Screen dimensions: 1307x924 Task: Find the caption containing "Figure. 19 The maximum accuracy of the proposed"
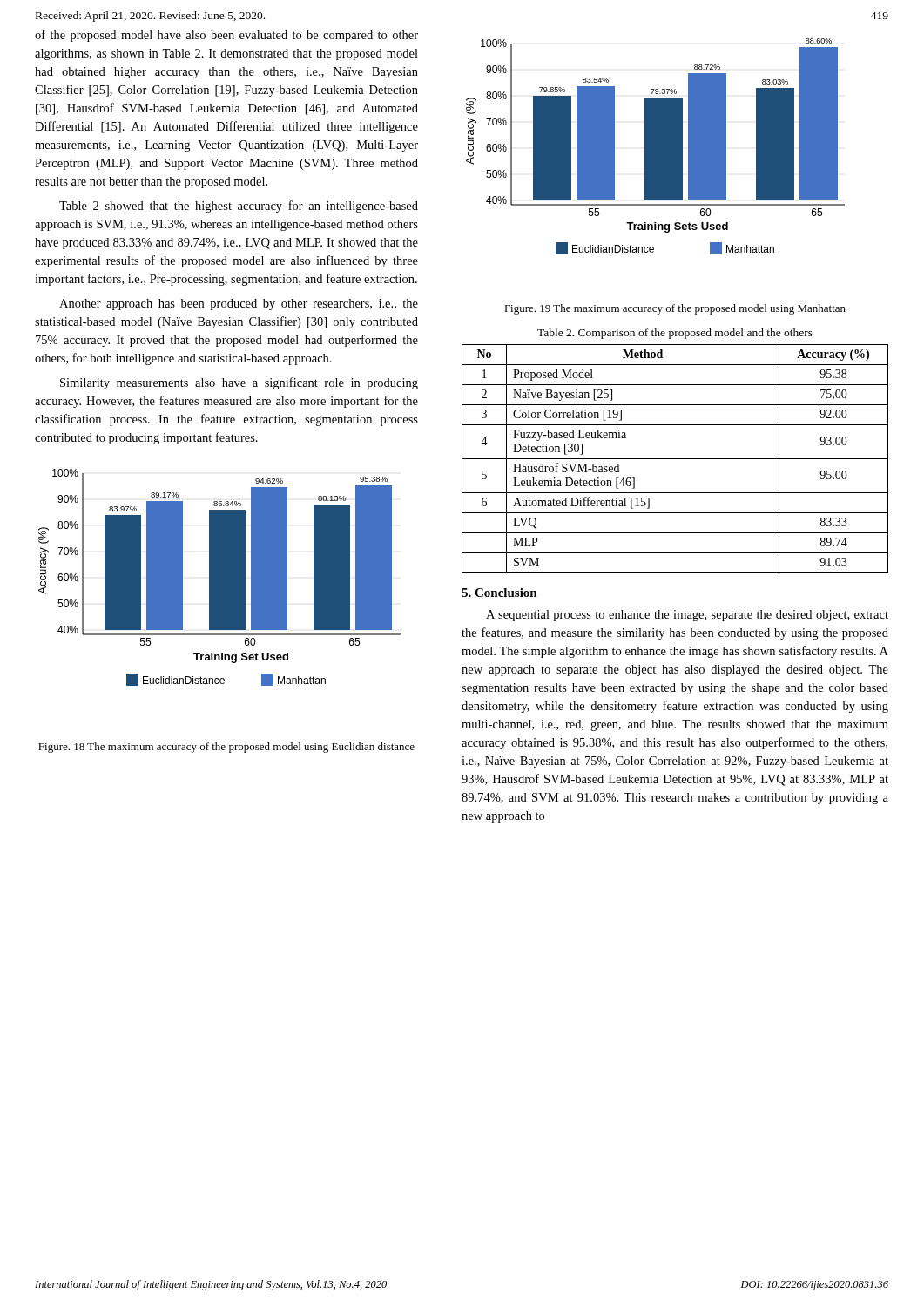click(675, 308)
